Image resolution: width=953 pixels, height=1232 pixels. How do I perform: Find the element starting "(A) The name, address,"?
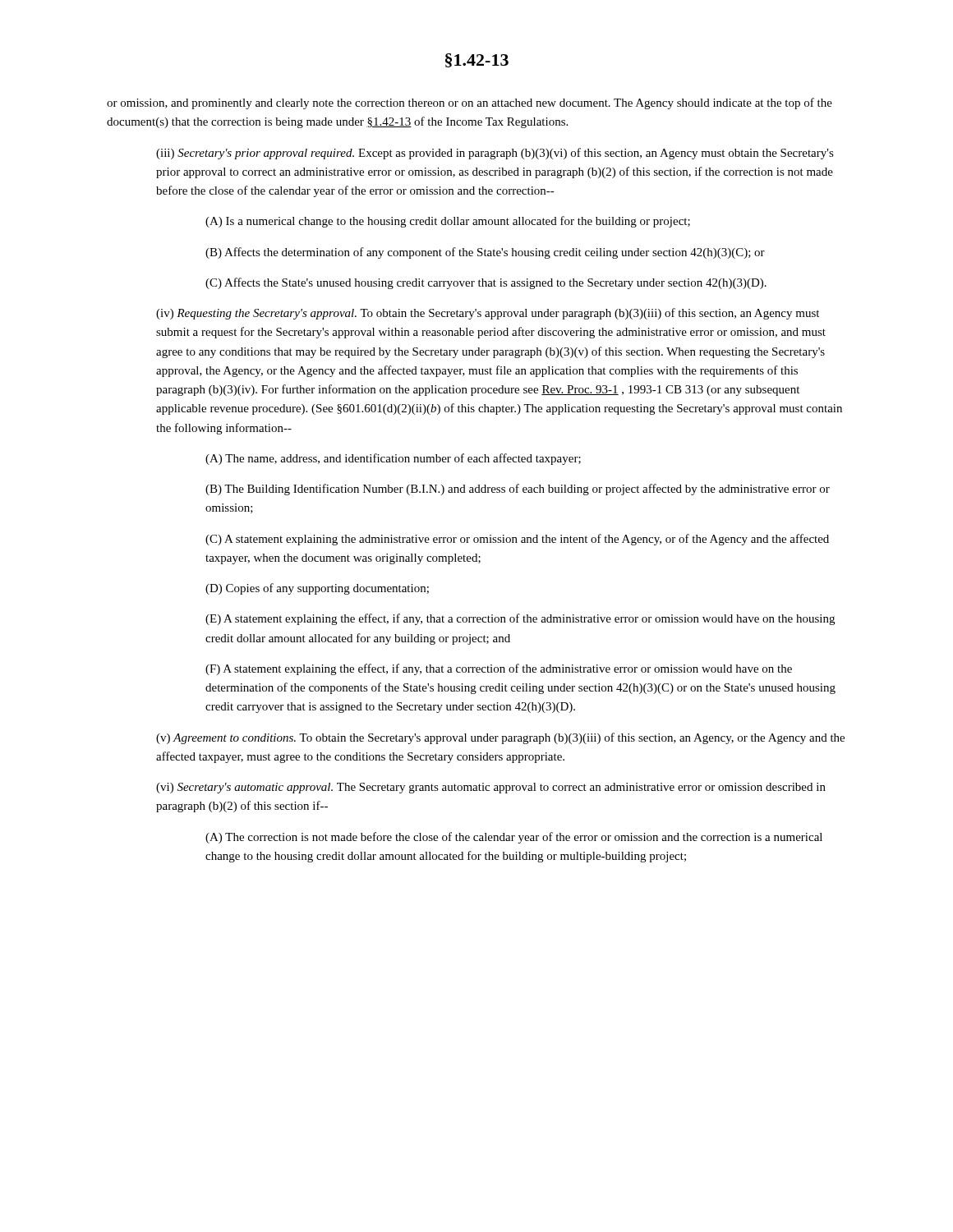tap(393, 458)
